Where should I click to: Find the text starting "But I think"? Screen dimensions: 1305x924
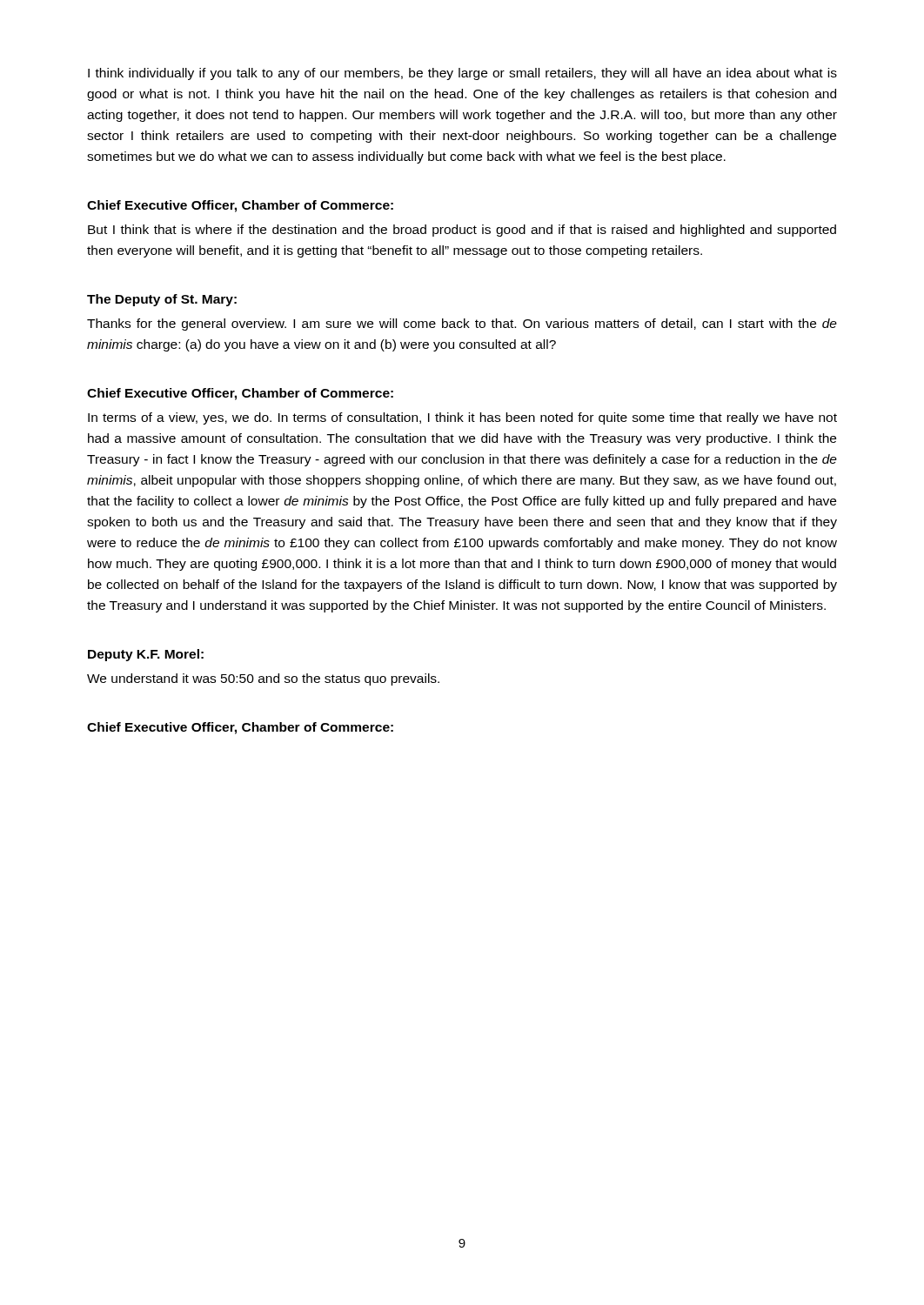pos(462,240)
